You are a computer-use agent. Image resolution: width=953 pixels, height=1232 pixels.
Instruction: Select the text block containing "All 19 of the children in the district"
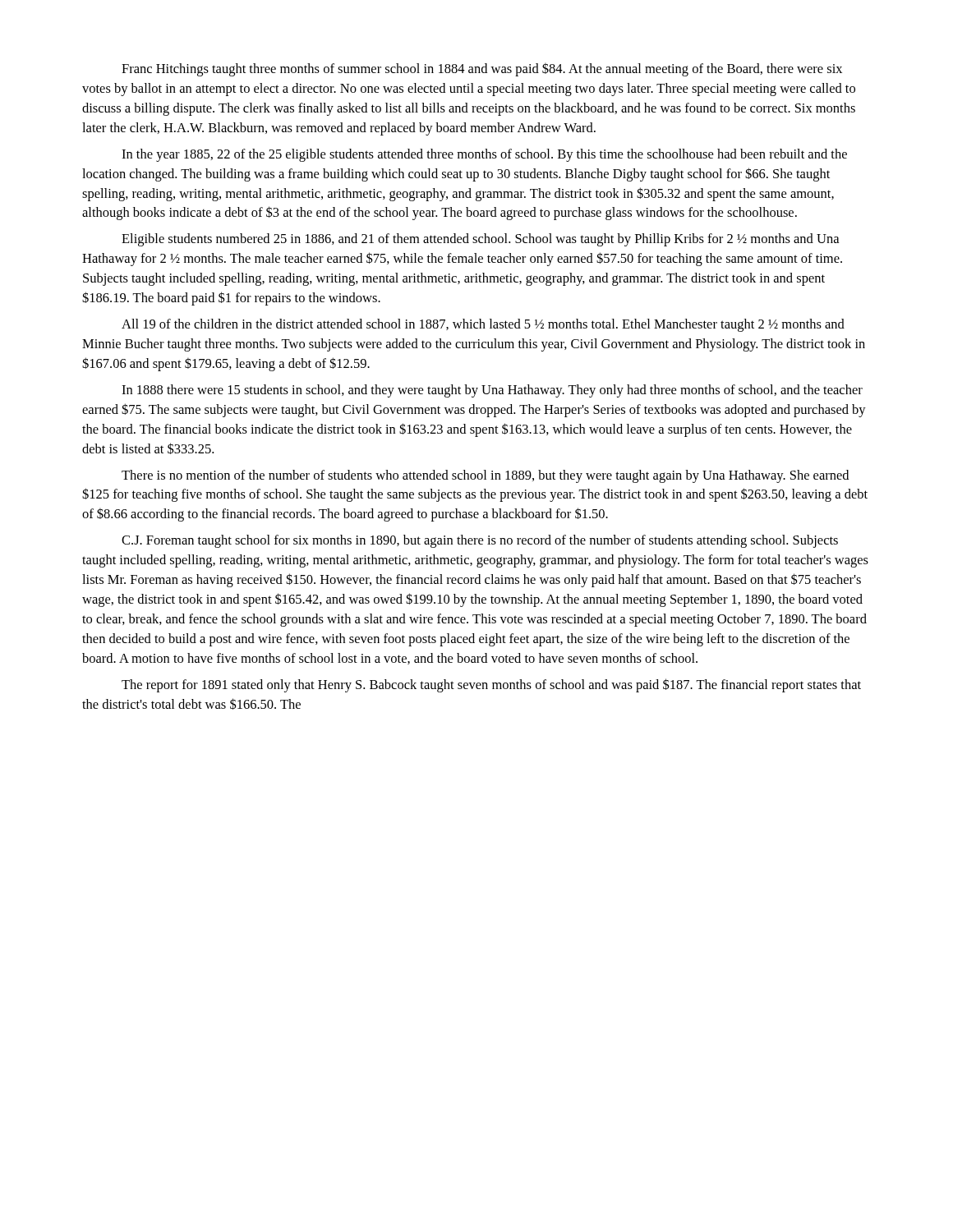[x=476, y=344]
